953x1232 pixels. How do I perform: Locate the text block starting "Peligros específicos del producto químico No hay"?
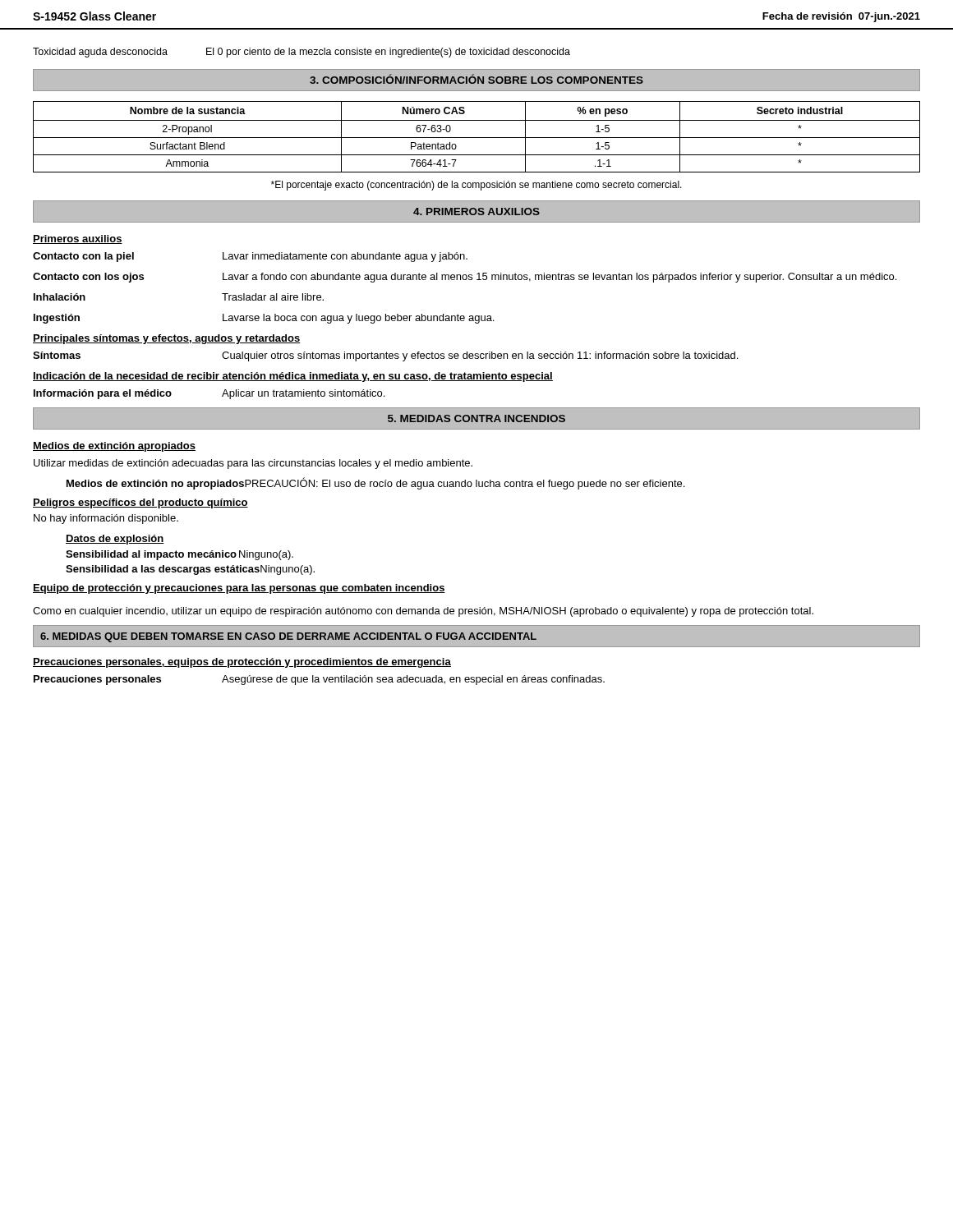(x=140, y=503)
